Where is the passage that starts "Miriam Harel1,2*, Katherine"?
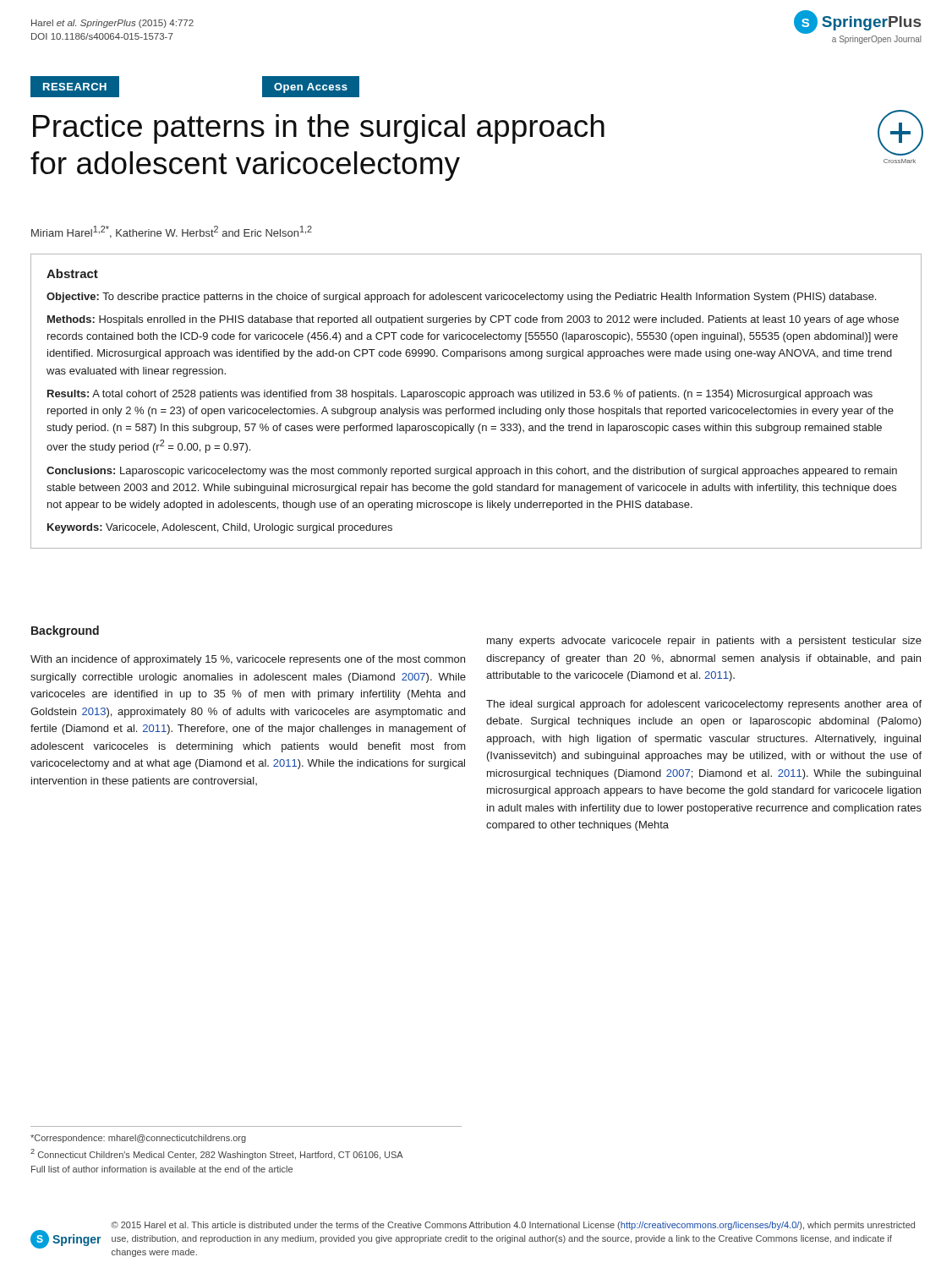Screen dimensions: 1268x952 coord(171,232)
